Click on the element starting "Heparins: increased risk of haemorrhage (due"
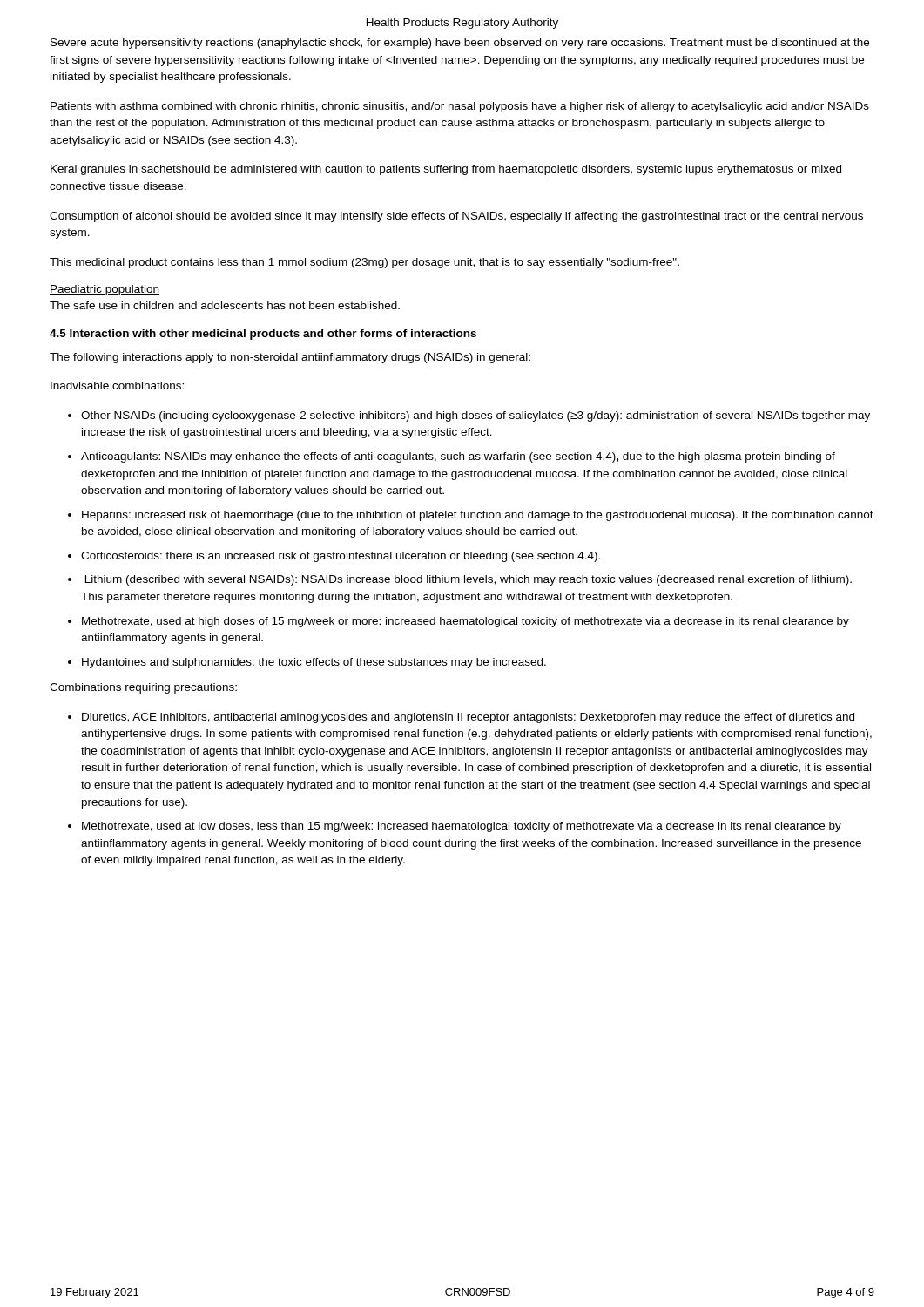 coord(477,523)
